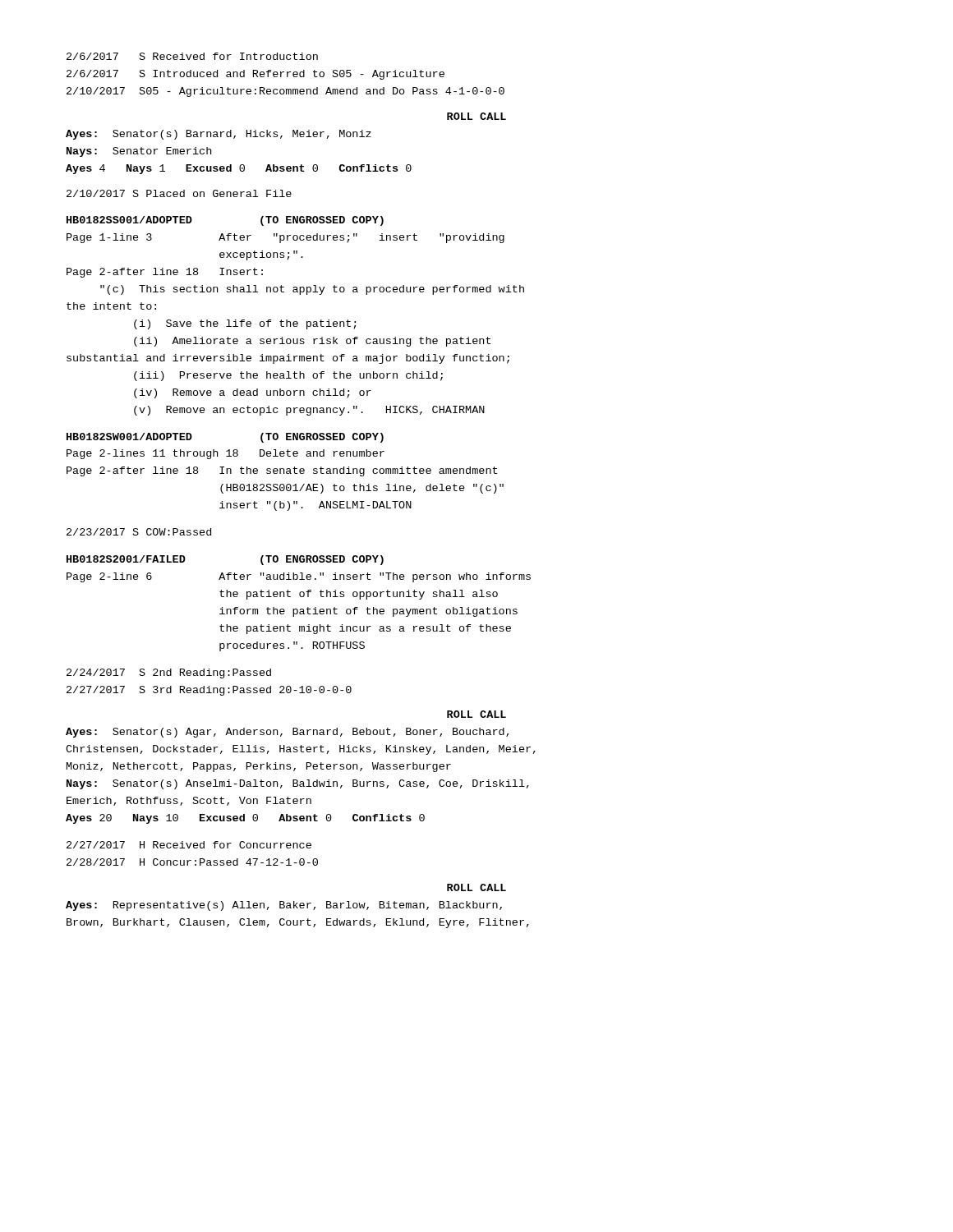Locate the text block containing "2/10/2017 S Placed"
The width and height of the screenshot is (953, 1232).
[179, 194]
